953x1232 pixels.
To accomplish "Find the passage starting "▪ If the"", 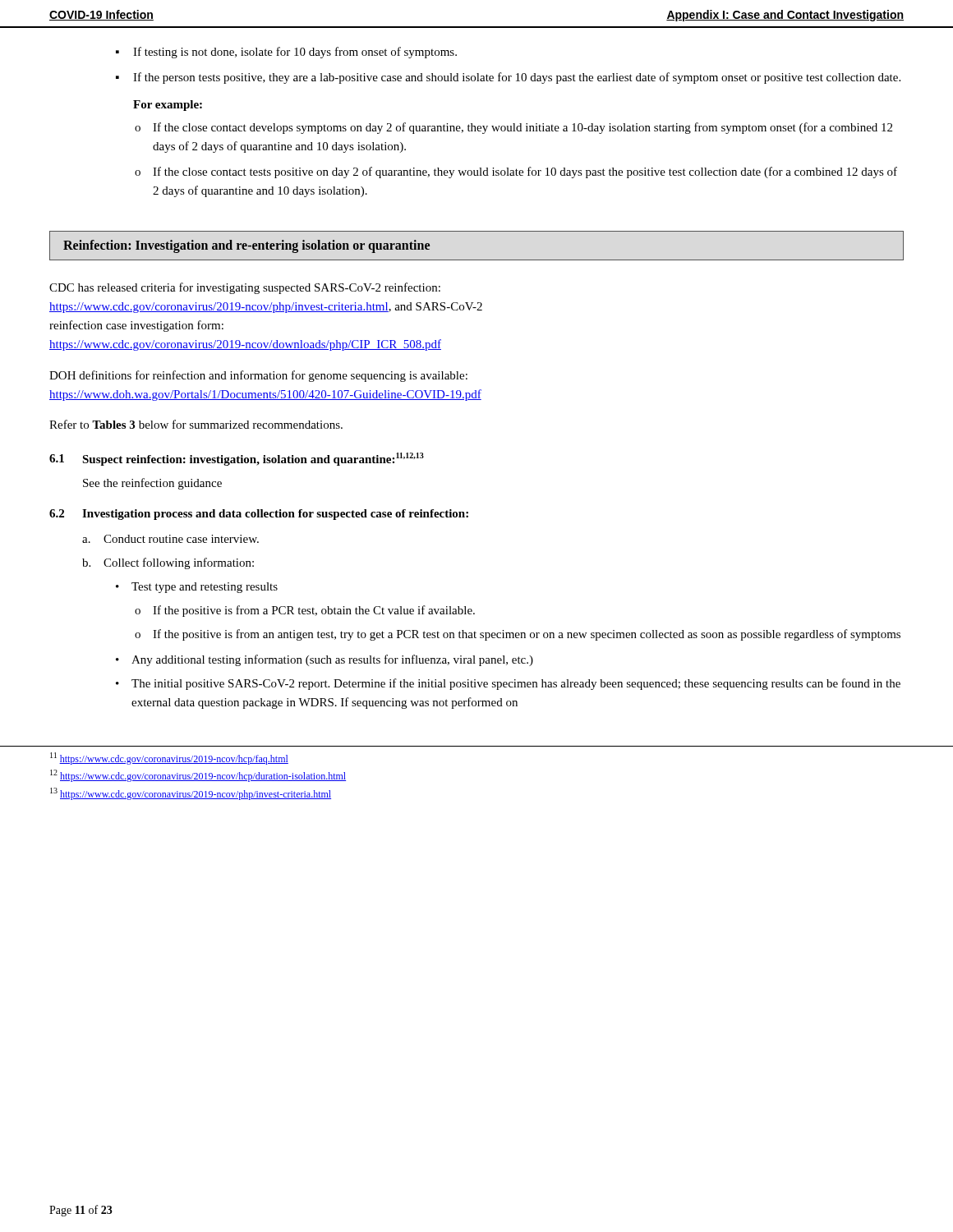I will coord(508,78).
